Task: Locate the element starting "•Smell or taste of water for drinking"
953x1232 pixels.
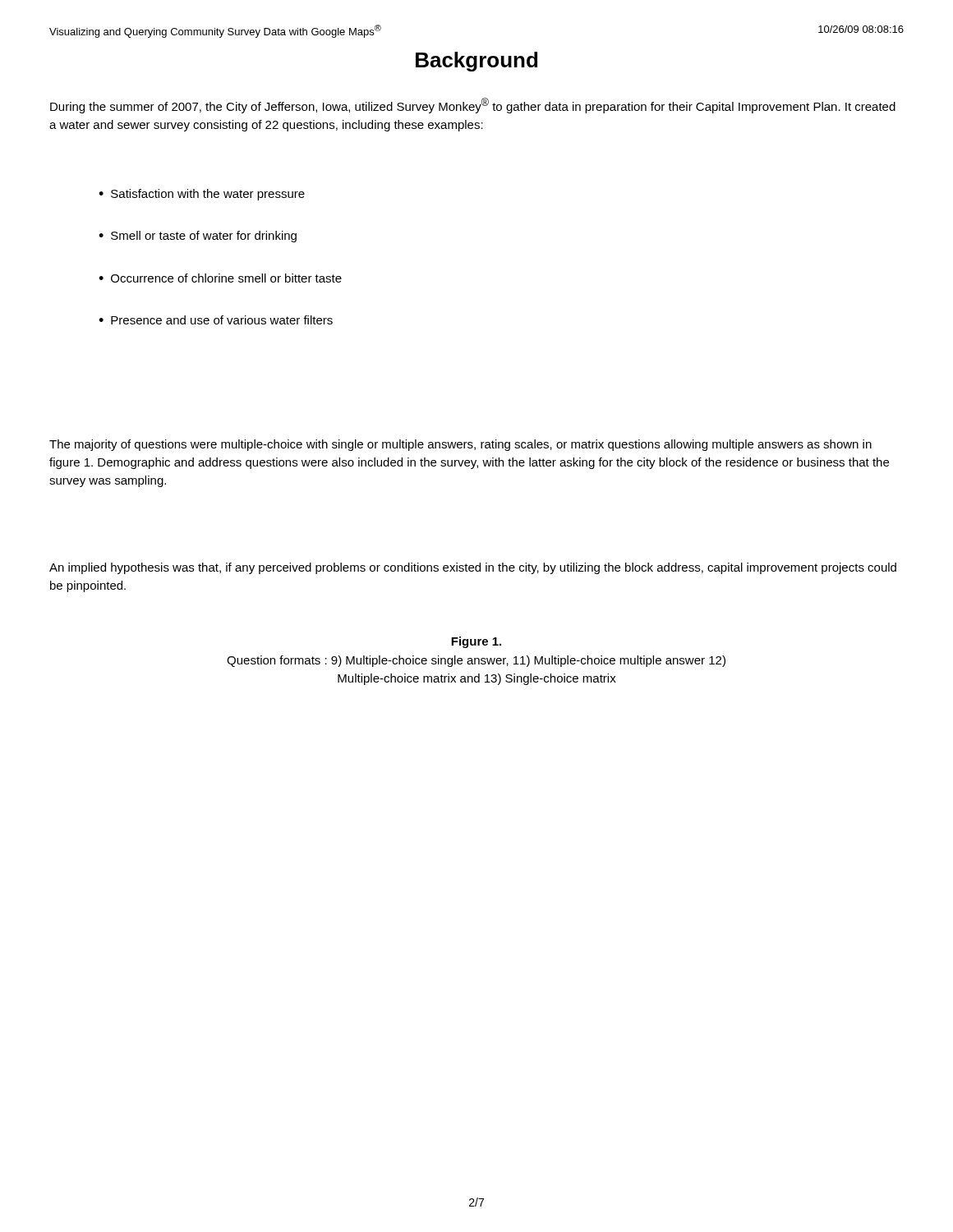Action: click(x=198, y=237)
